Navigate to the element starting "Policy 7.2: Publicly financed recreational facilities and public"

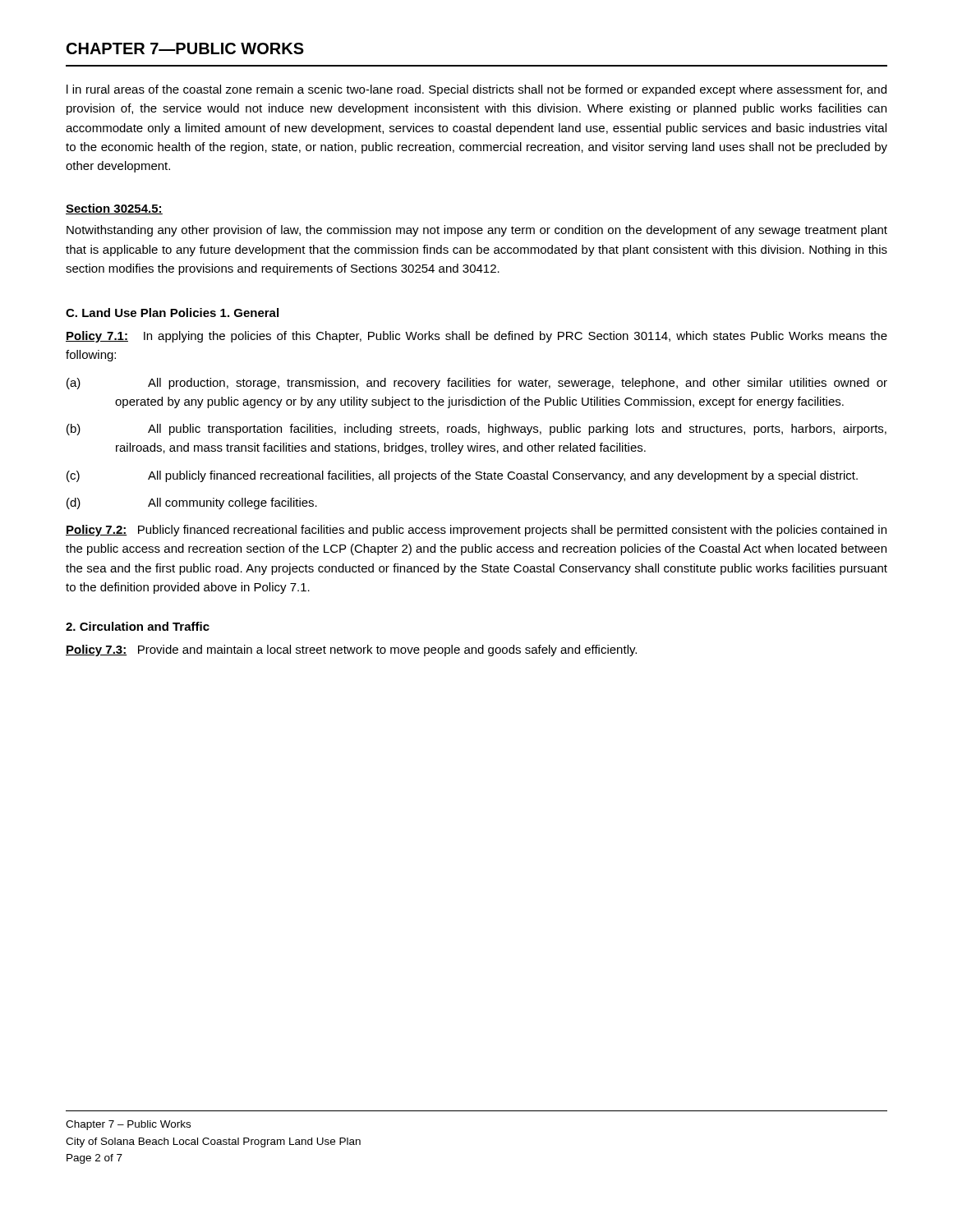(x=476, y=558)
